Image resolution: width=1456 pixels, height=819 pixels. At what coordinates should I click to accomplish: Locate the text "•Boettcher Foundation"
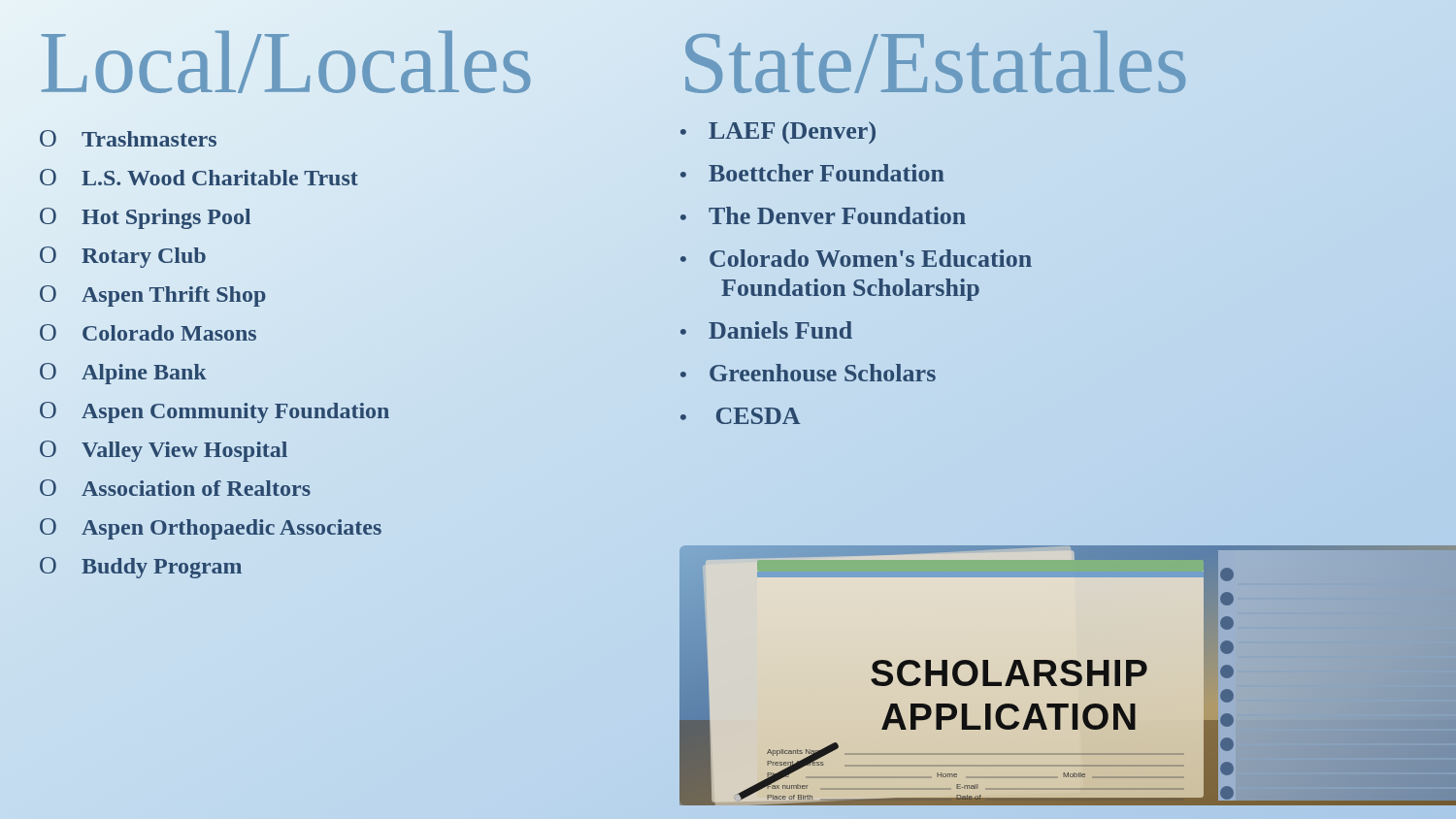coord(812,174)
